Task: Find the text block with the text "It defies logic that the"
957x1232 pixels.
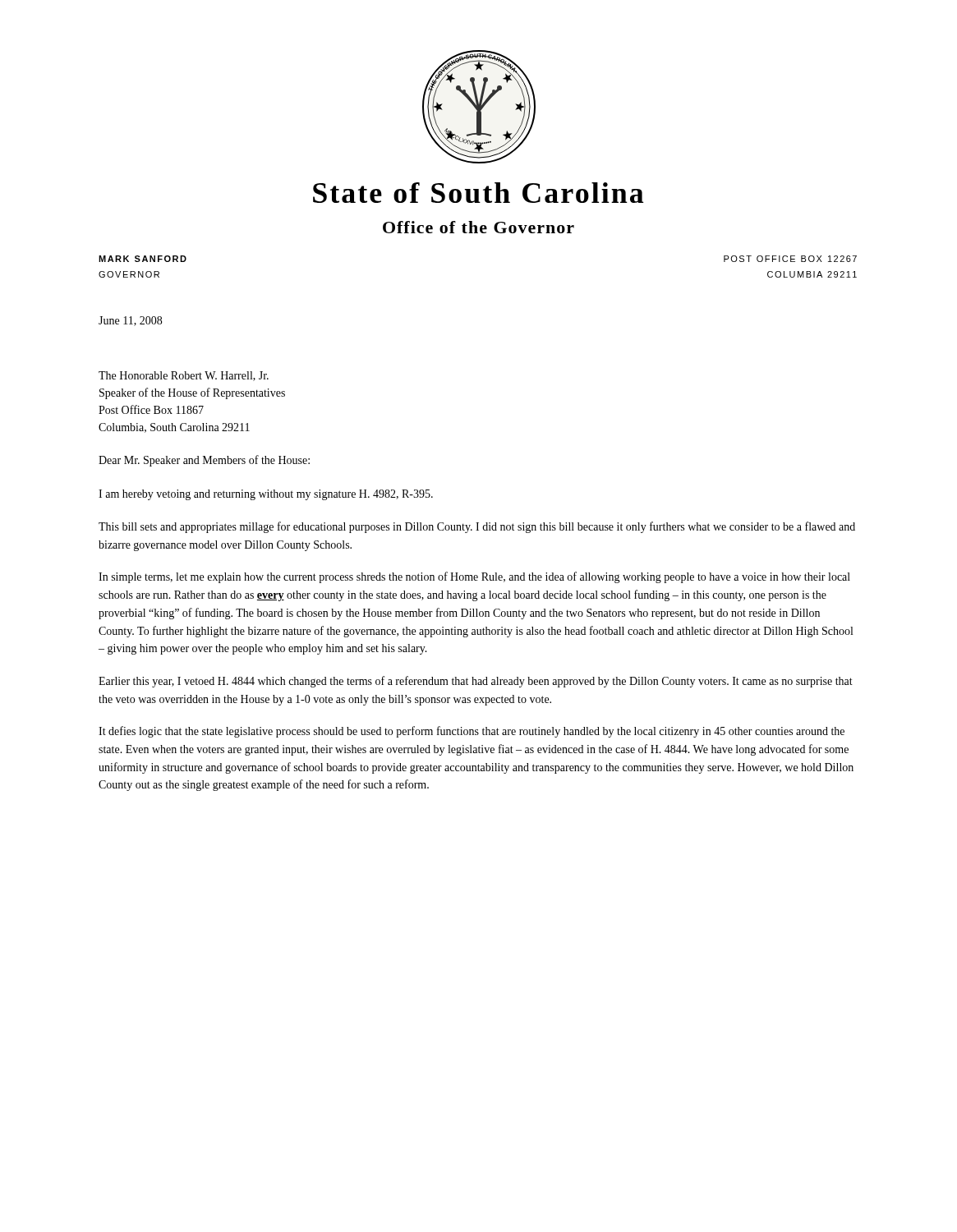Action: point(476,758)
